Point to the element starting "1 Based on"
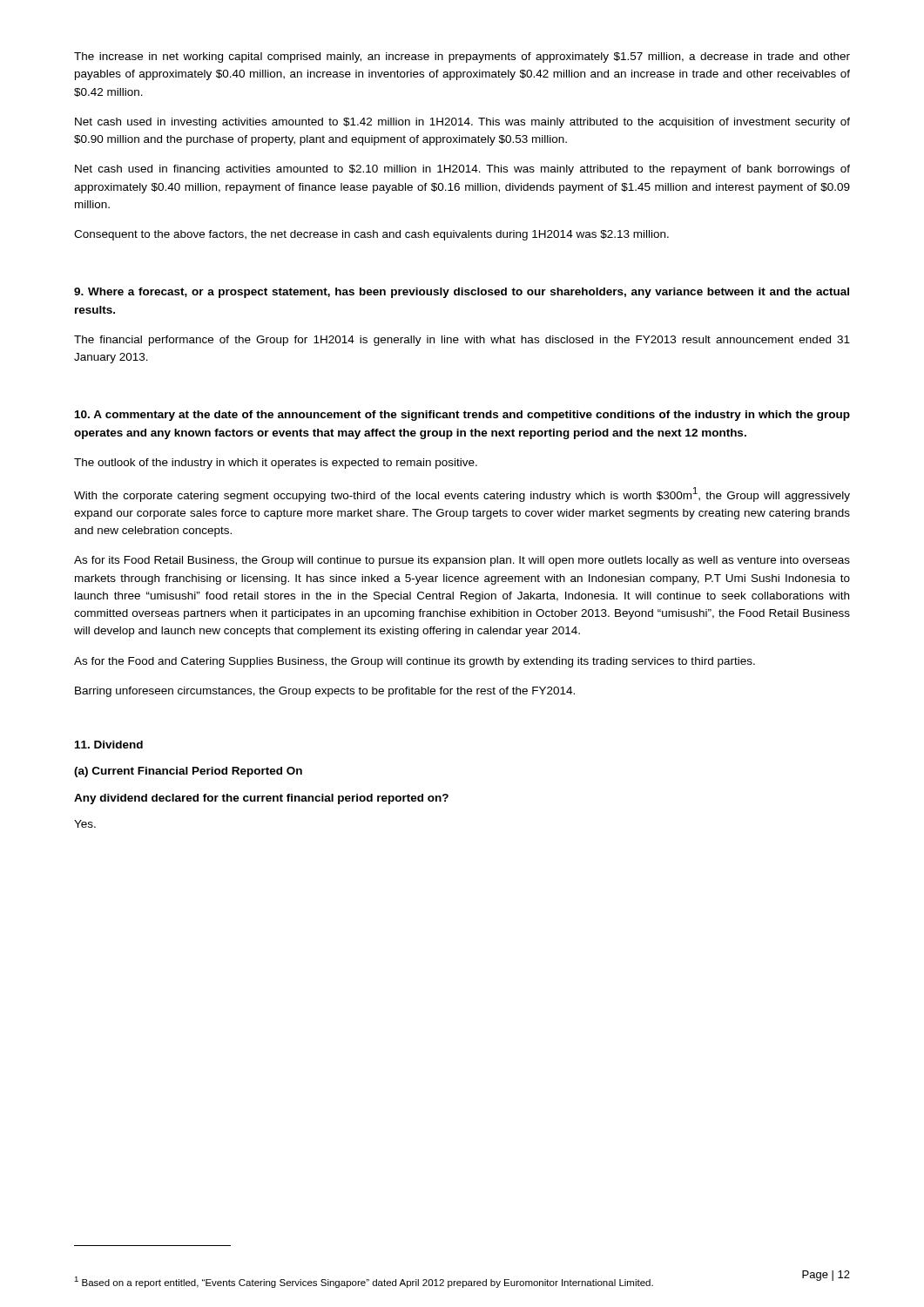The image size is (924, 1307). (x=364, y=1281)
